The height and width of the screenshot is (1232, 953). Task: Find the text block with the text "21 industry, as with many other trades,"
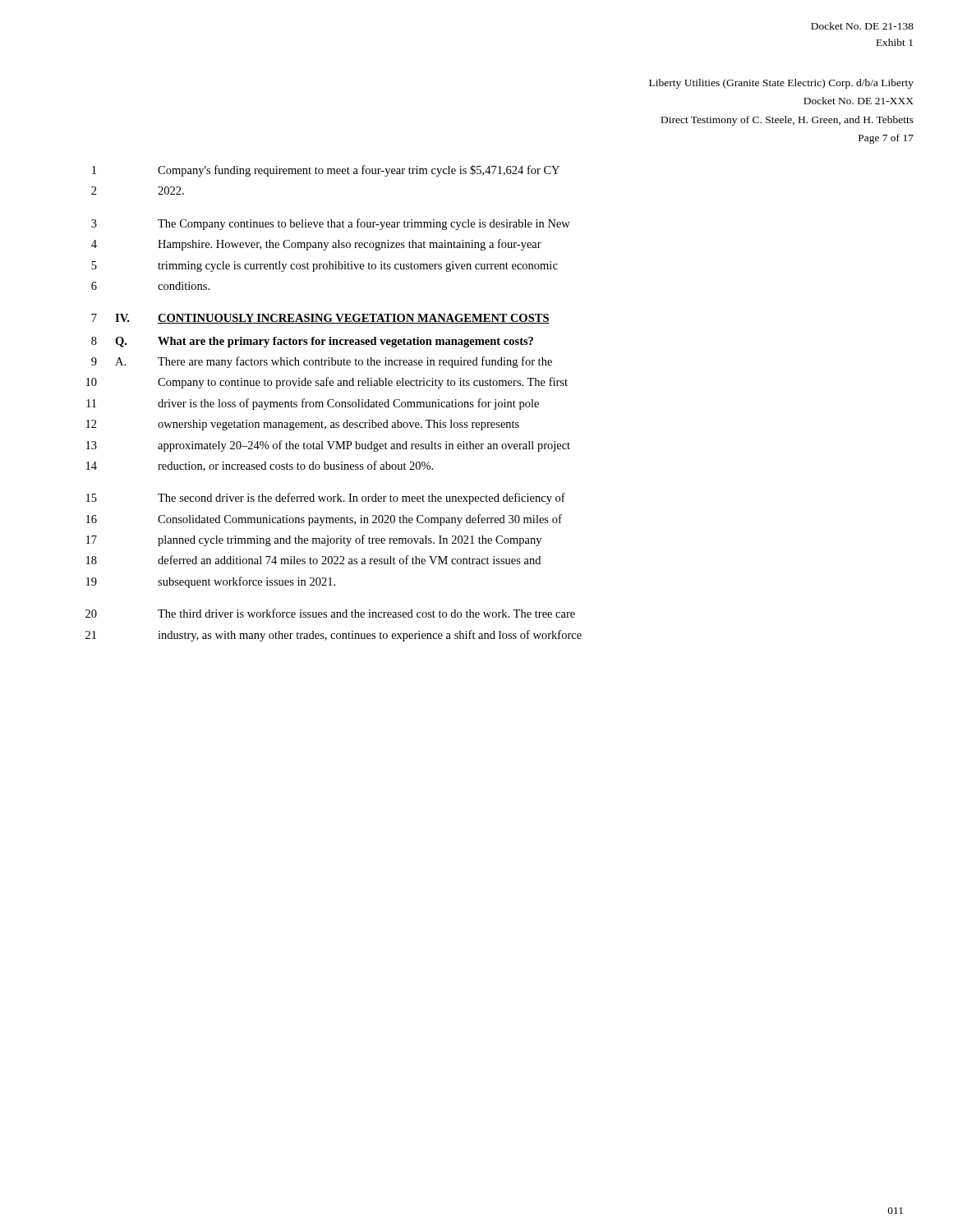pos(476,635)
